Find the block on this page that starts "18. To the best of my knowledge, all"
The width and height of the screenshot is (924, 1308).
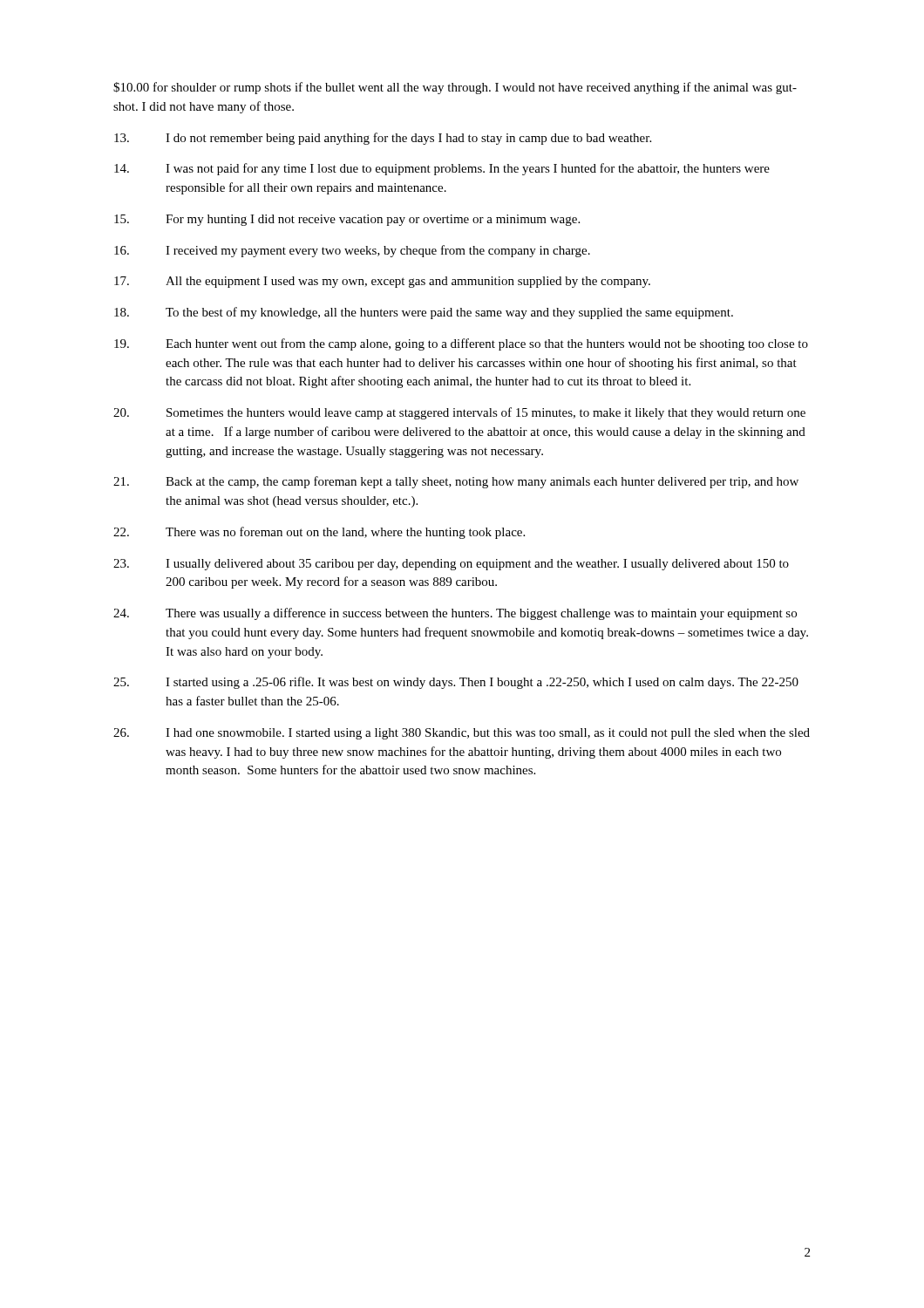423,313
